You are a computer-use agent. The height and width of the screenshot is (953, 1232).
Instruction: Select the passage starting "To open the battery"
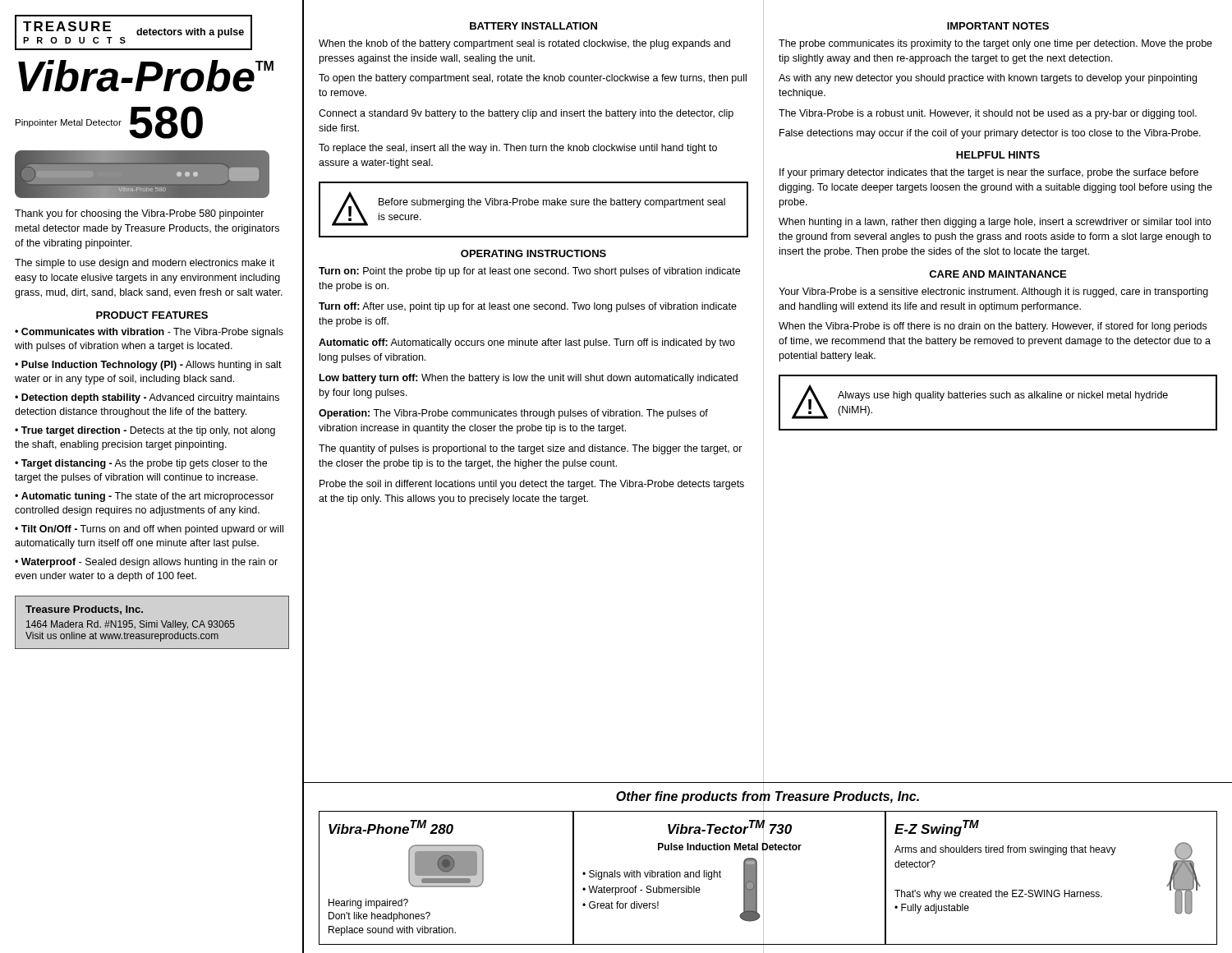(533, 86)
